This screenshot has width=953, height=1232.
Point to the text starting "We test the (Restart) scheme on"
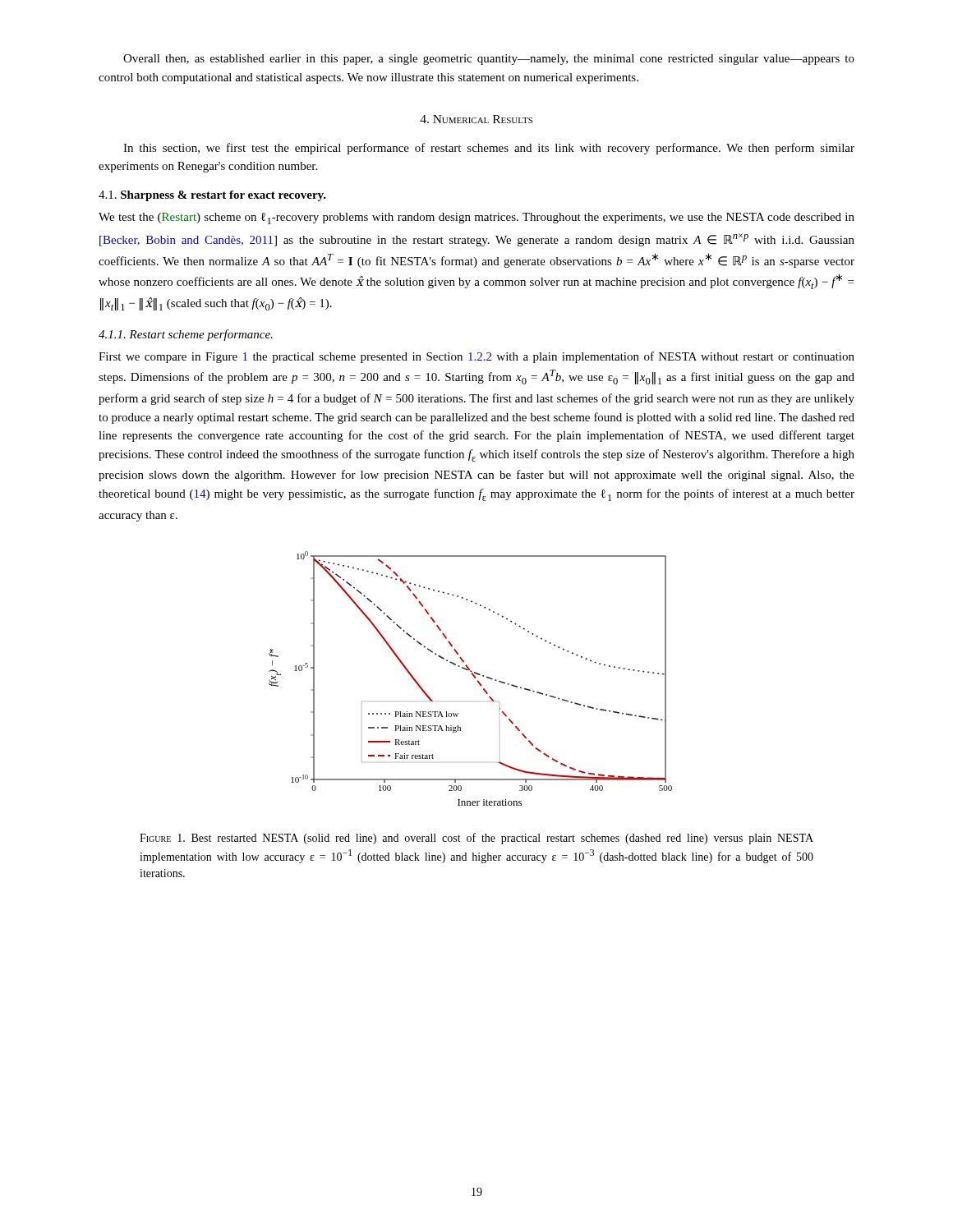[476, 261]
